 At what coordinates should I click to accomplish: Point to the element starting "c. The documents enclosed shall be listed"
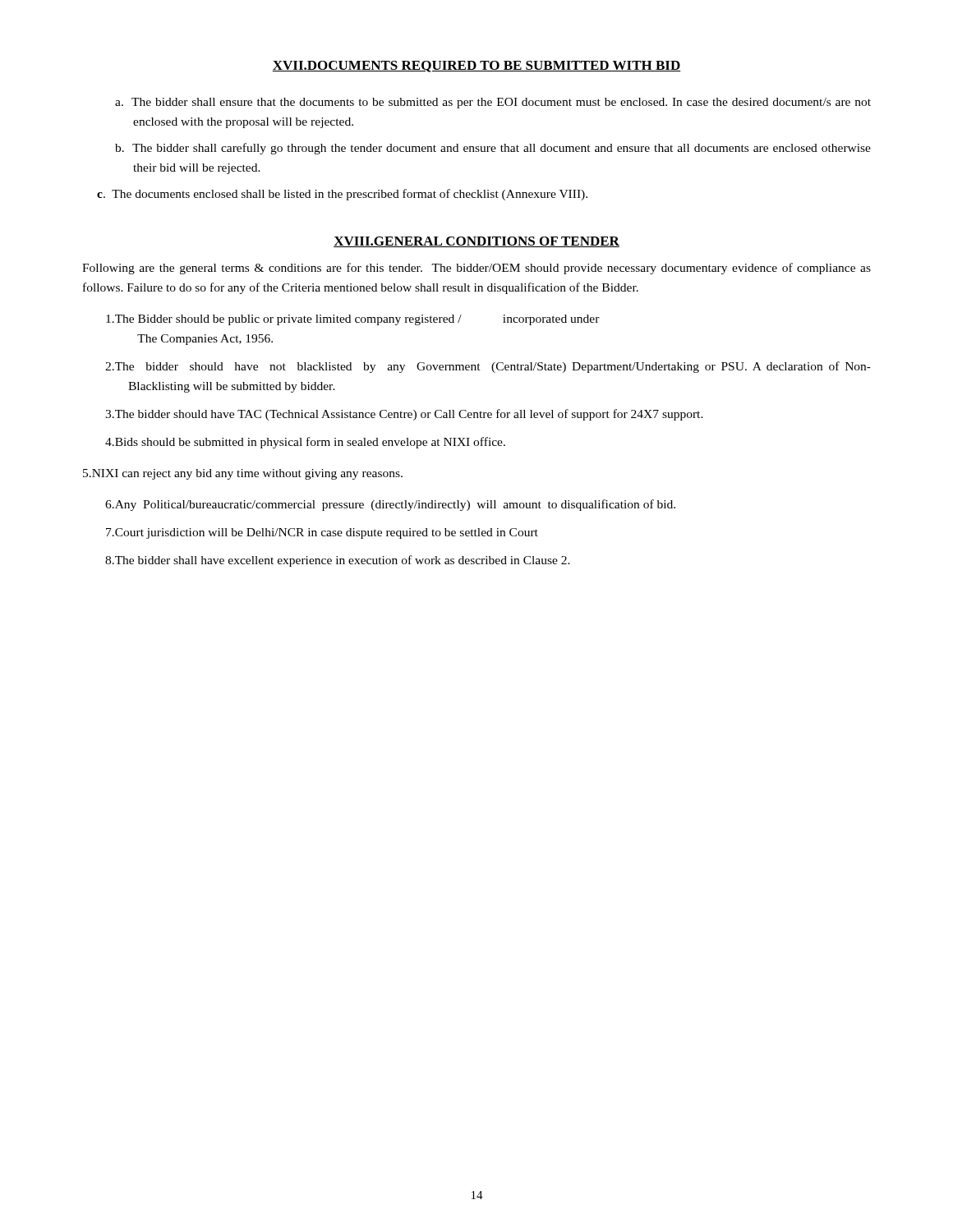pos(343,193)
